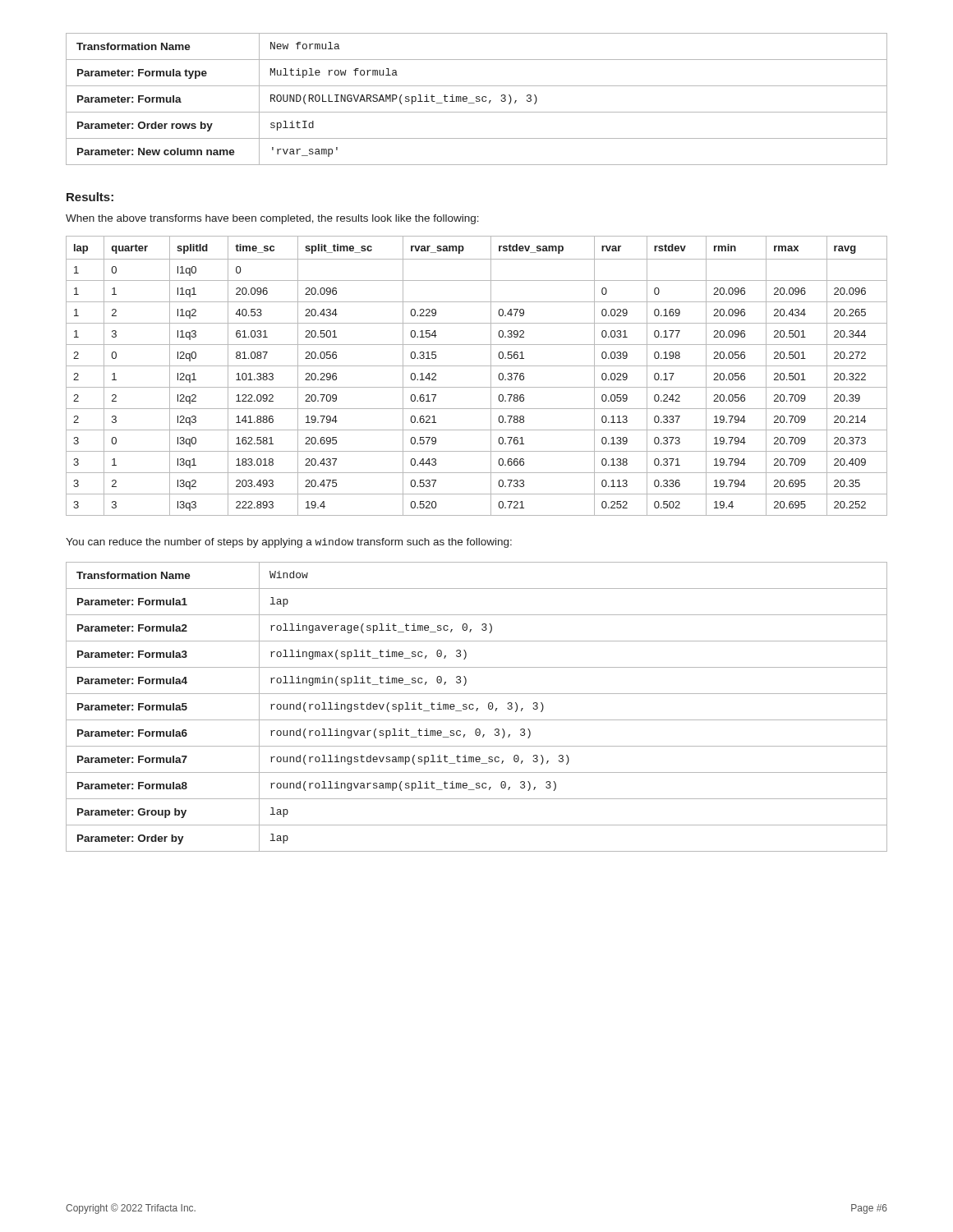The width and height of the screenshot is (953, 1232).
Task: Find the table that mentions "20.252"
Action: (476, 376)
